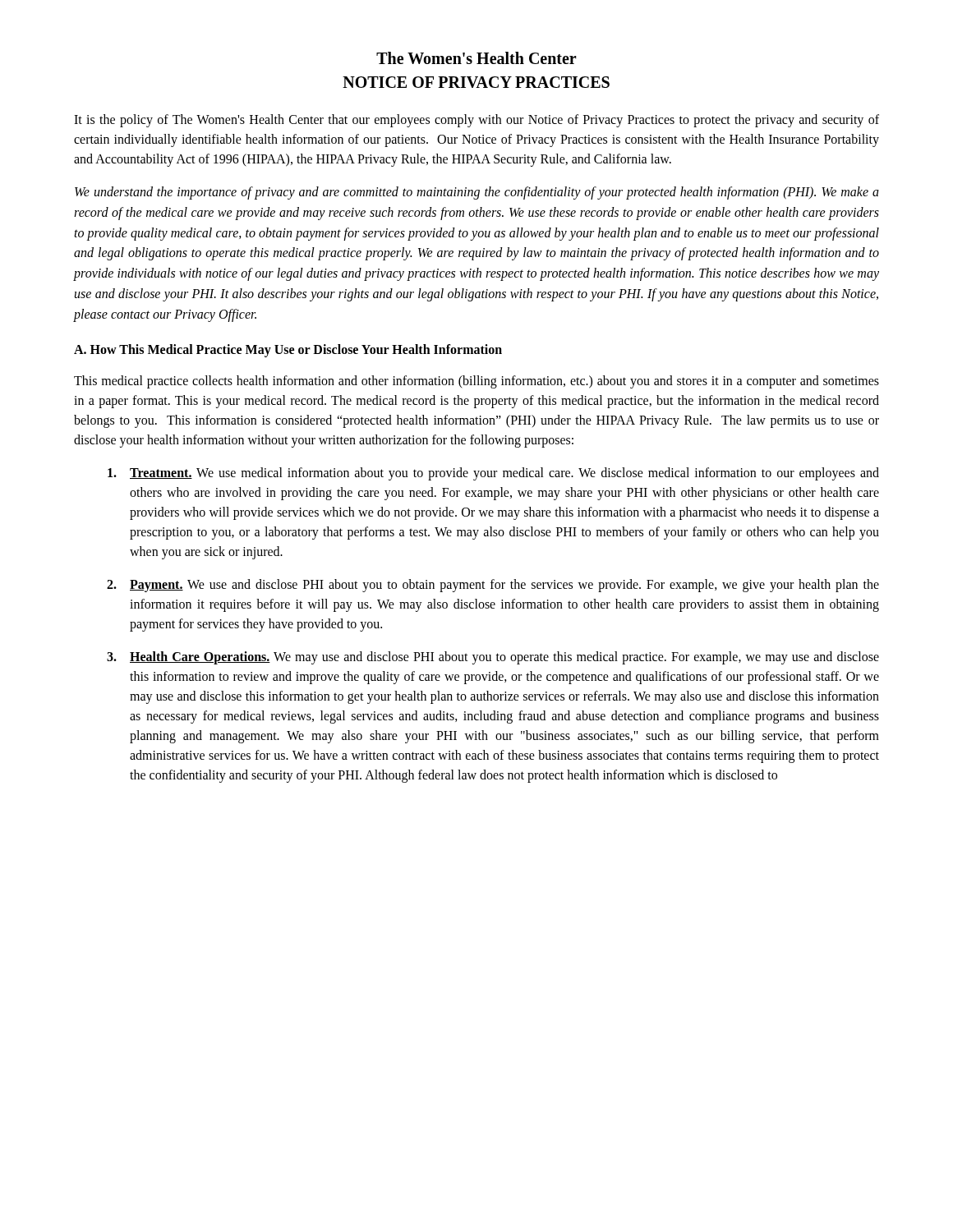Locate the list item that reads "Treatment. We use"
The height and width of the screenshot is (1232, 953).
pos(493,512)
